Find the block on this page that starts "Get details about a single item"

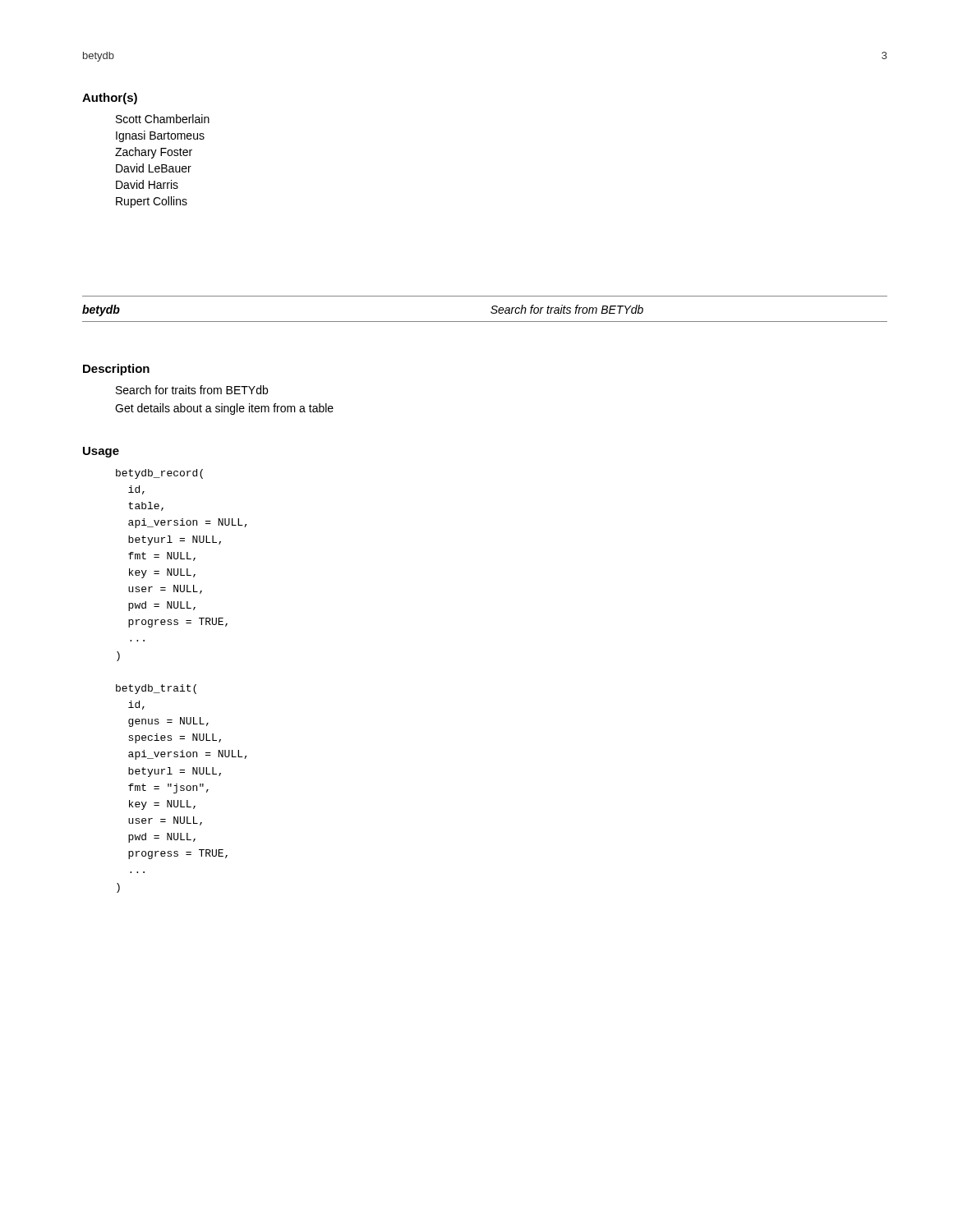(x=224, y=408)
